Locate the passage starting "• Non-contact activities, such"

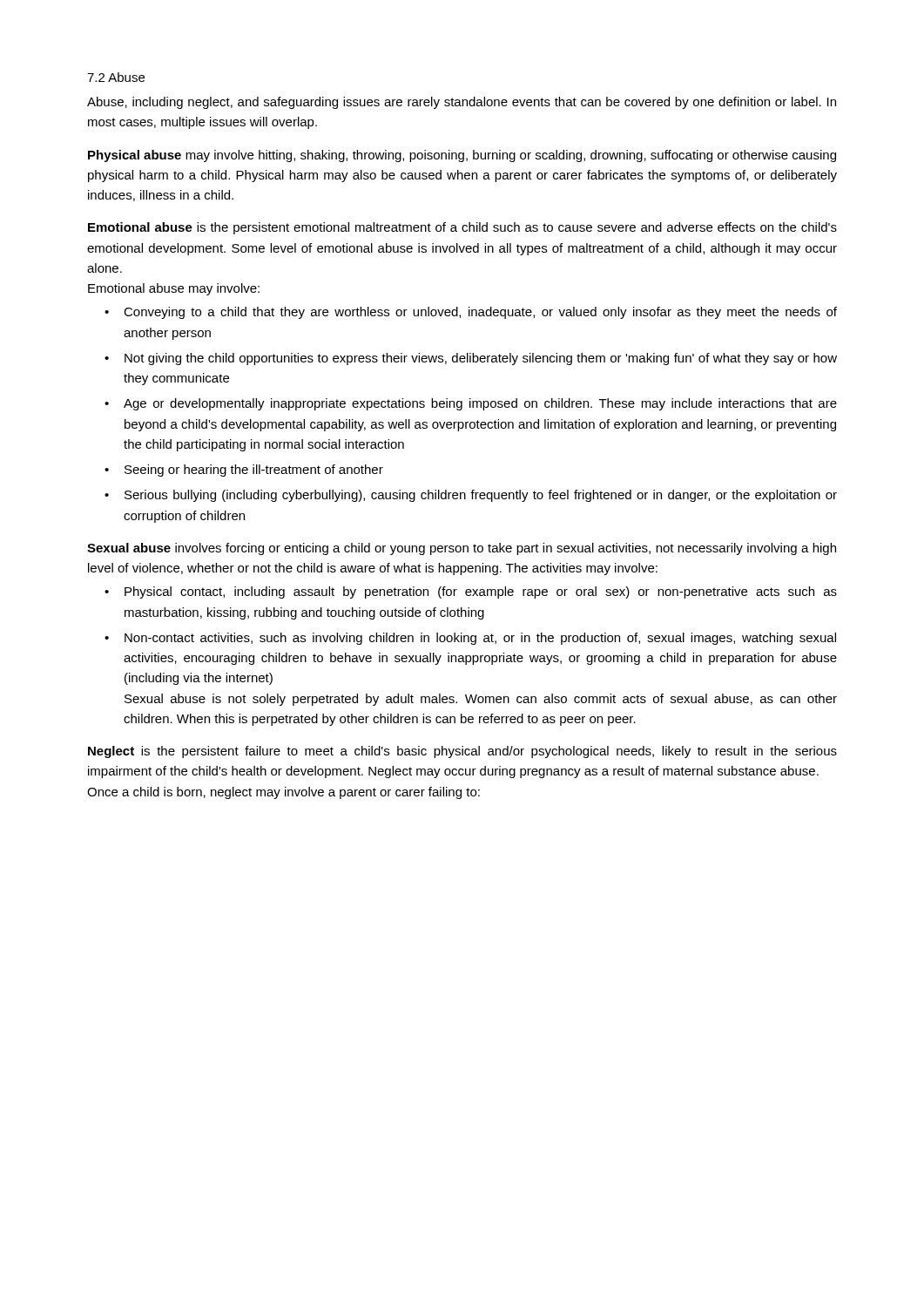[470, 639]
